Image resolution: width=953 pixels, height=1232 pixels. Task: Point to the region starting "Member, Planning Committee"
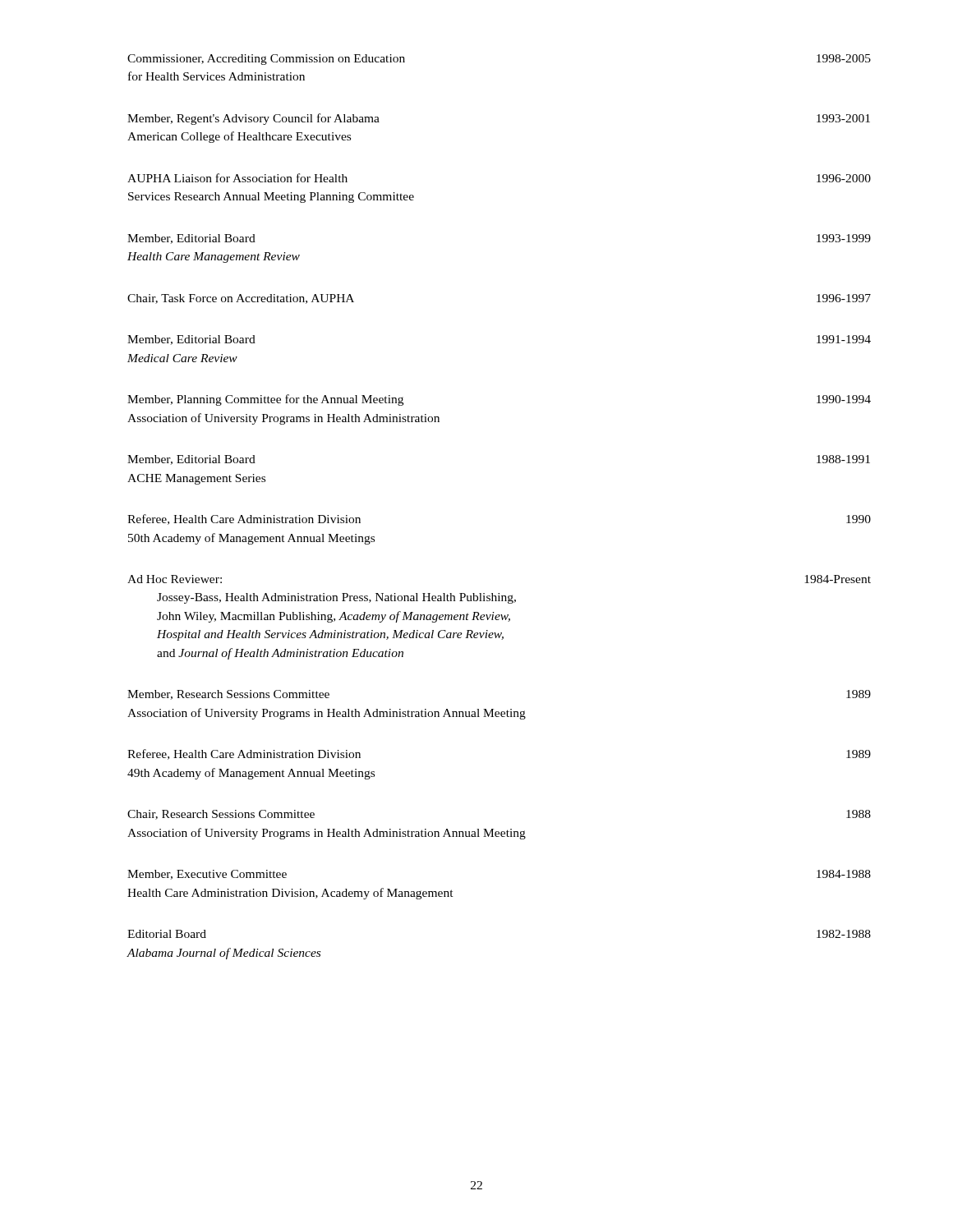[267, 400]
